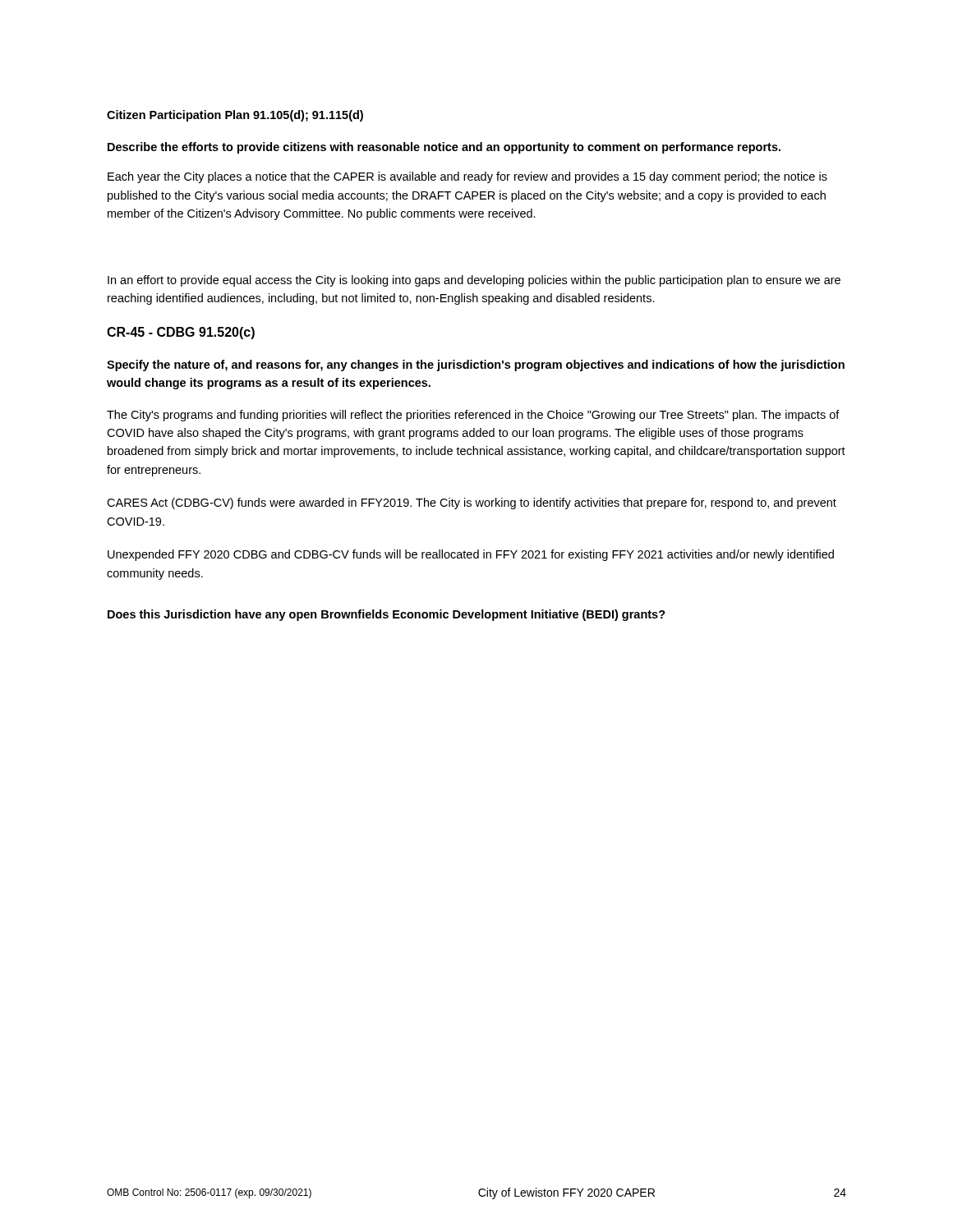Find the passage starting "Each year the City places"
Image resolution: width=953 pixels, height=1232 pixels.
click(467, 195)
